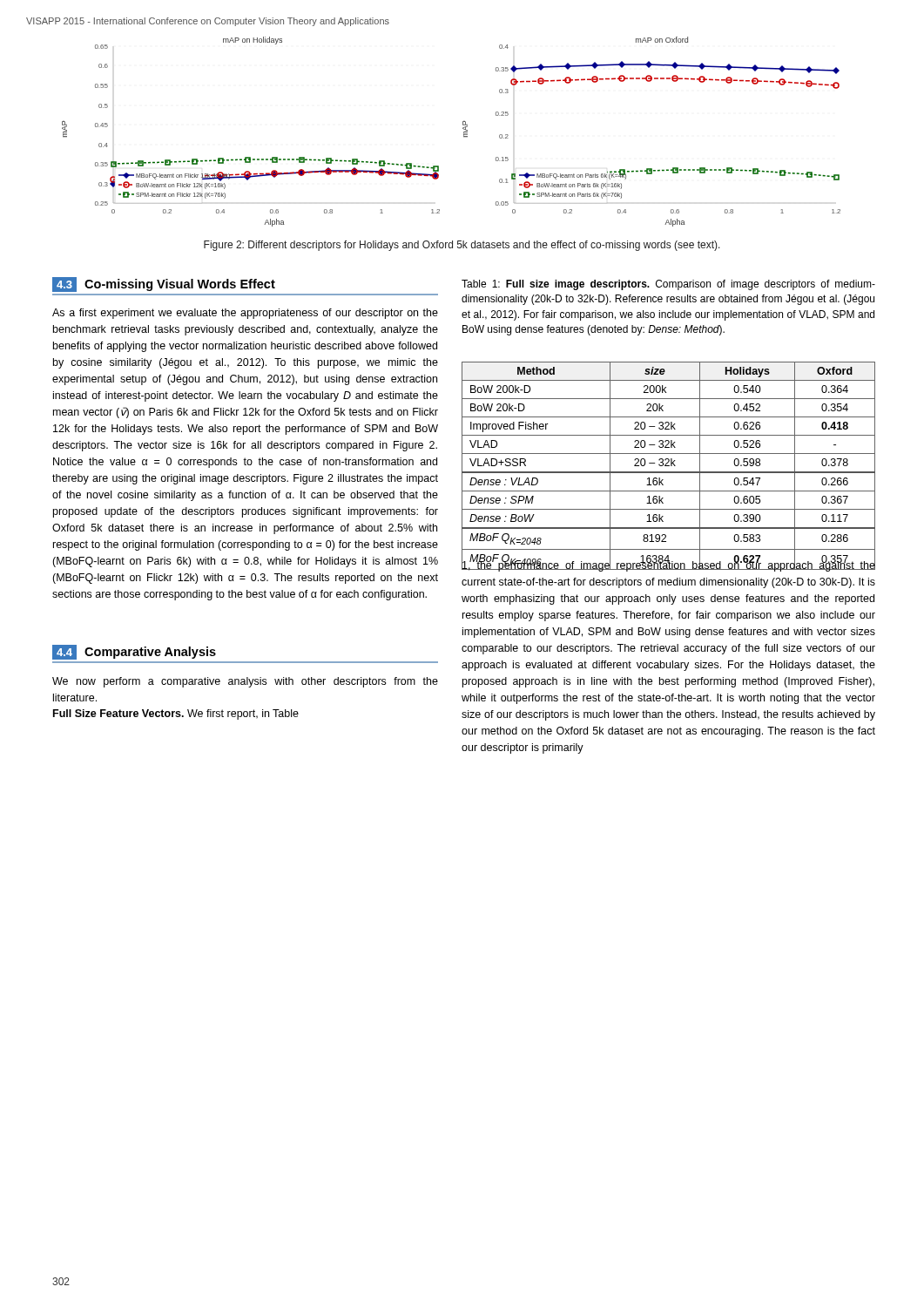Find the block starting "We now perform a comparative analysis with"
This screenshot has width=924, height=1307.
(x=245, y=690)
